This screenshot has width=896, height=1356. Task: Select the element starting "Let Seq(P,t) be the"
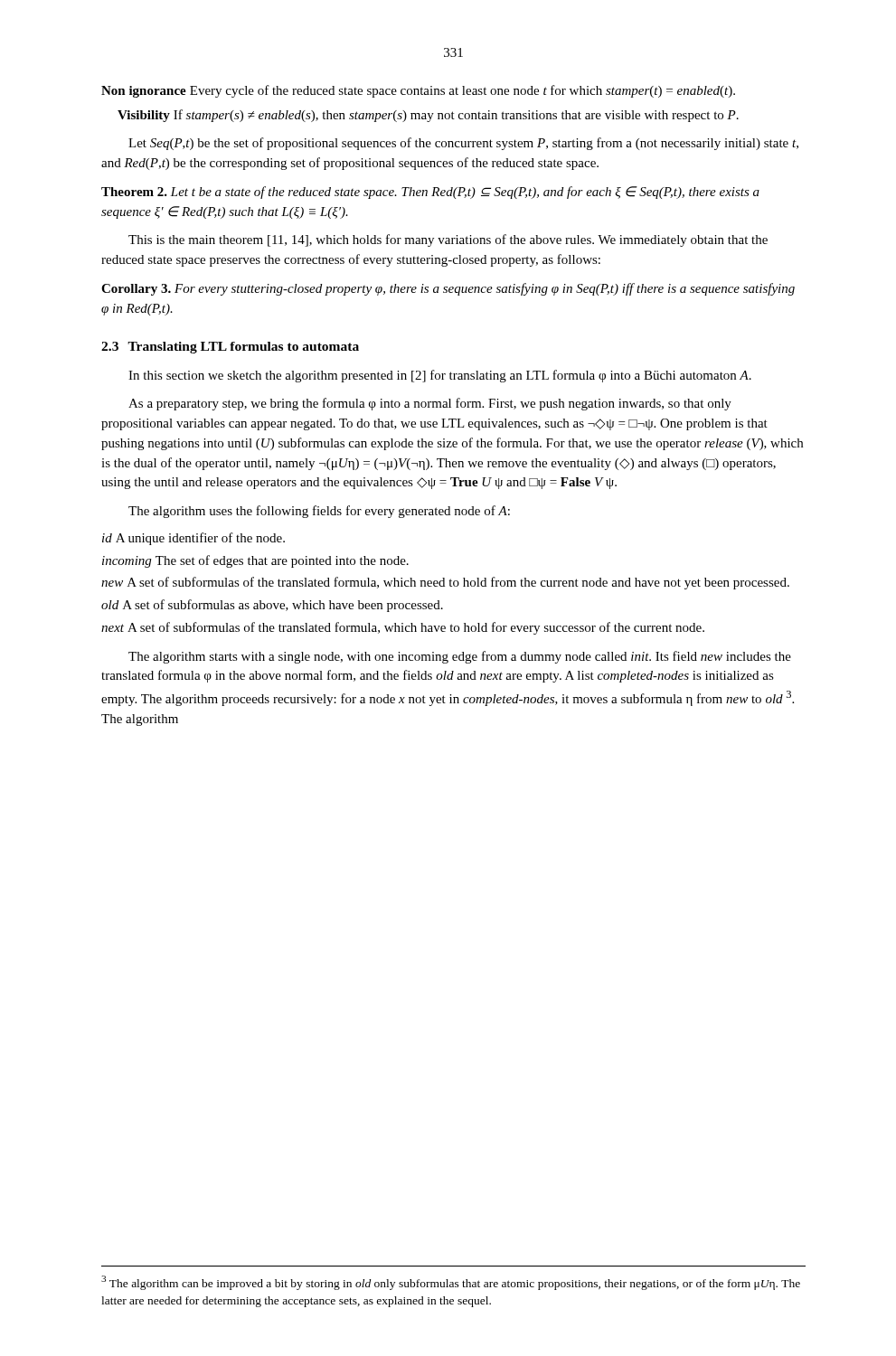click(450, 153)
